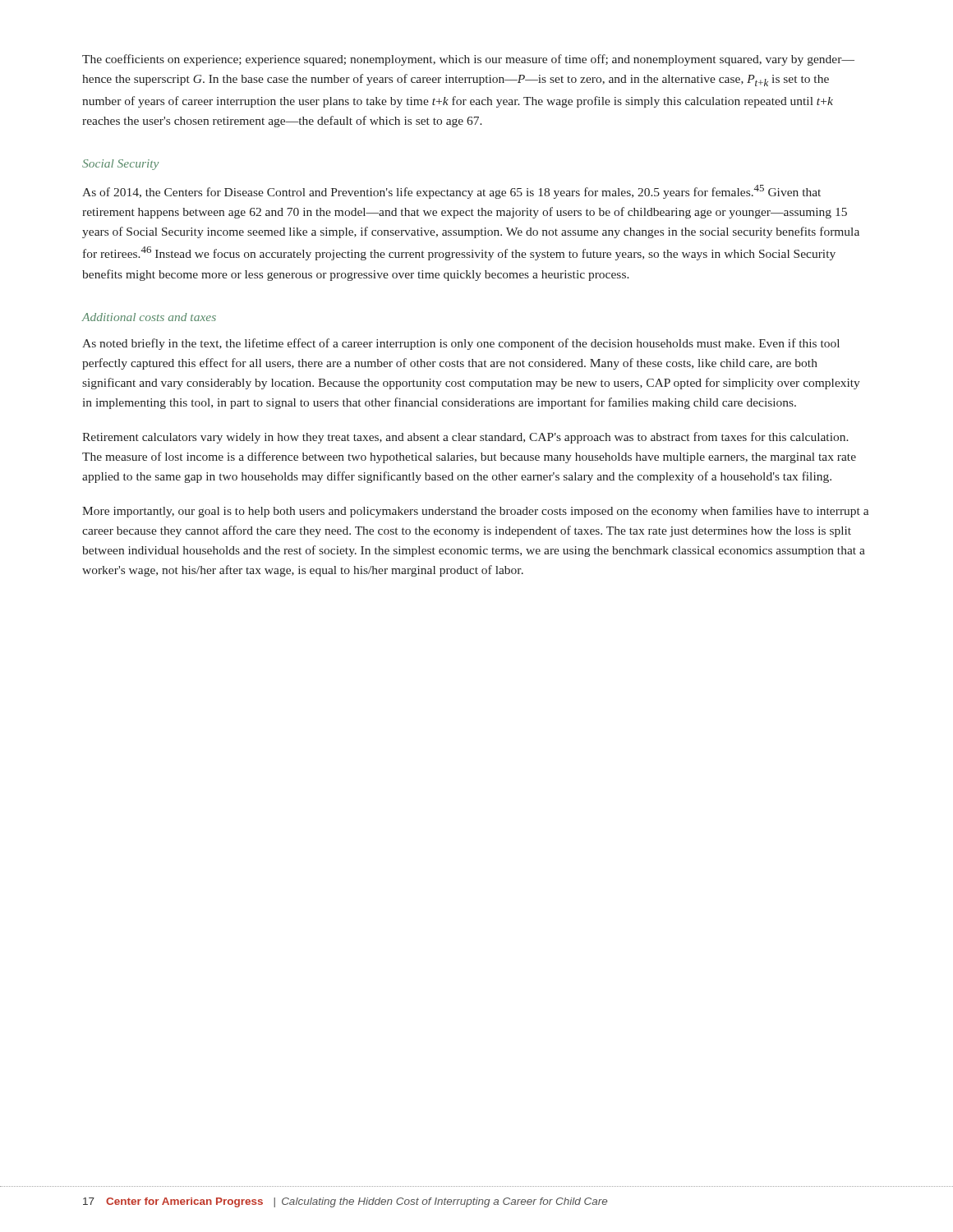Image resolution: width=953 pixels, height=1232 pixels.
Task: Find "Social Security" on this page
Action: pos(120,165)
